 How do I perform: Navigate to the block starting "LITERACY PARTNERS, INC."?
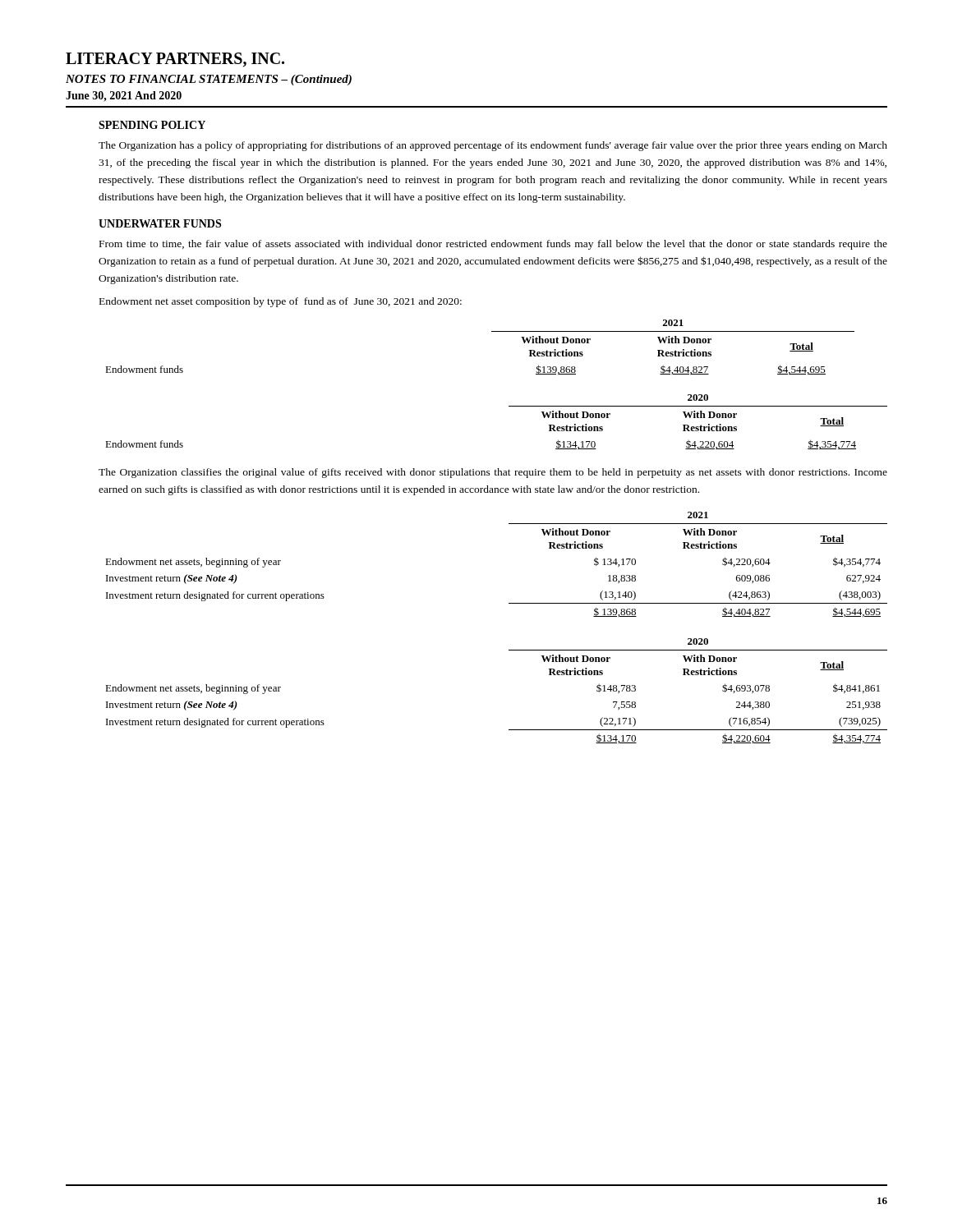click(175, 58)
